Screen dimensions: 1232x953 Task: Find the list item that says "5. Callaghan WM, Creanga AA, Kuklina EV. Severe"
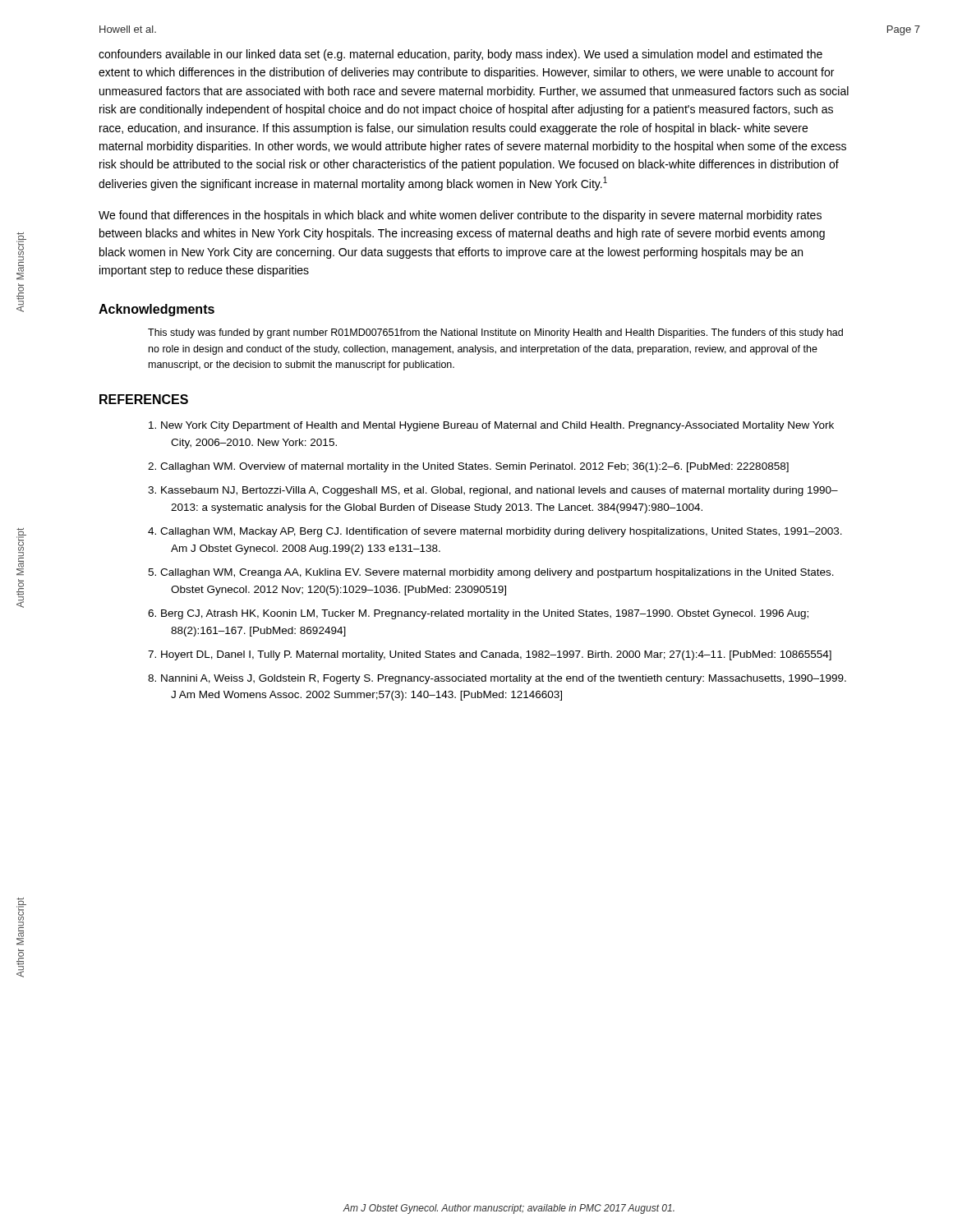pyautogui.click(x=503, y=581)
